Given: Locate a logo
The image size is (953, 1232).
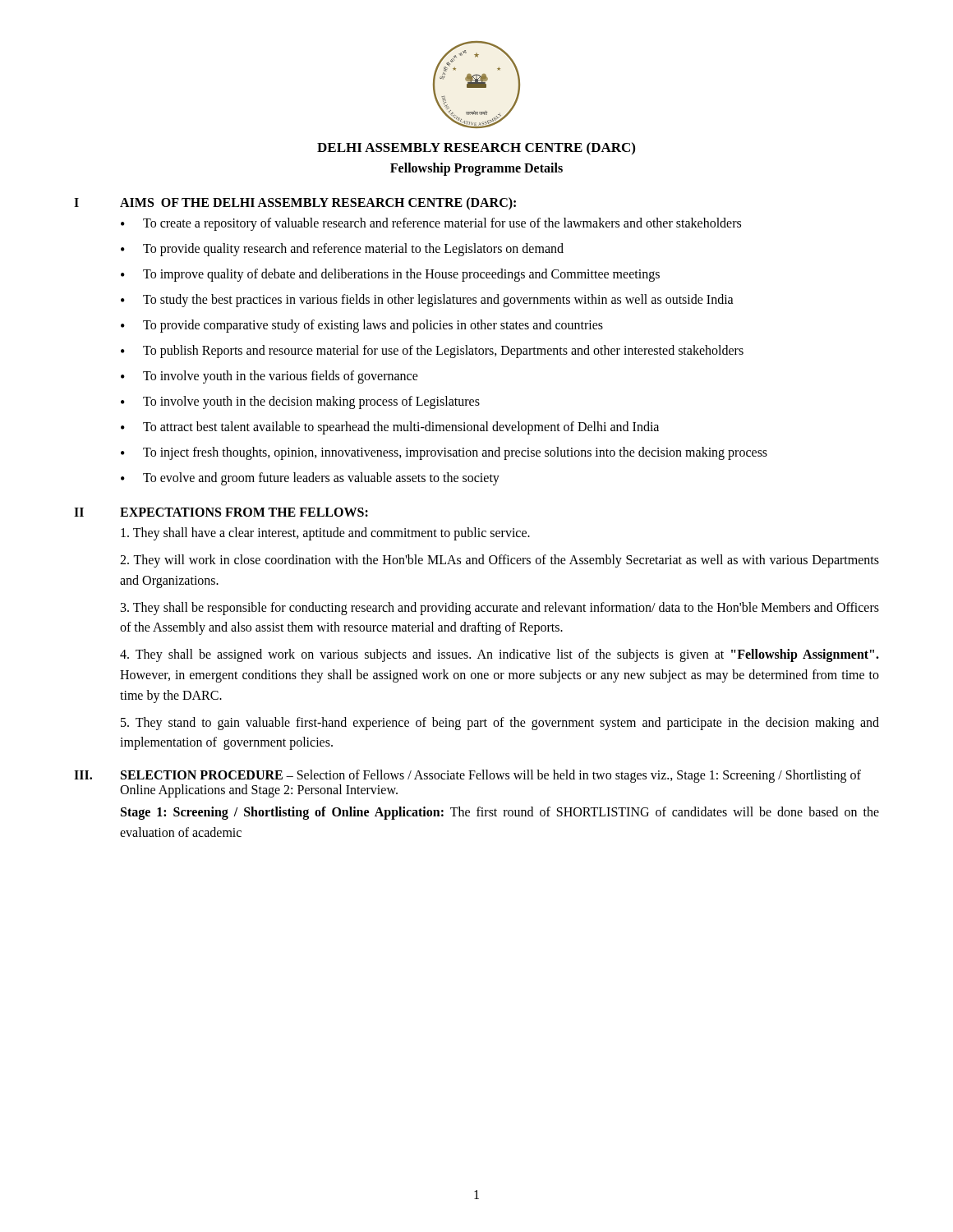Looking at the screenshot, I should (476, 86).
